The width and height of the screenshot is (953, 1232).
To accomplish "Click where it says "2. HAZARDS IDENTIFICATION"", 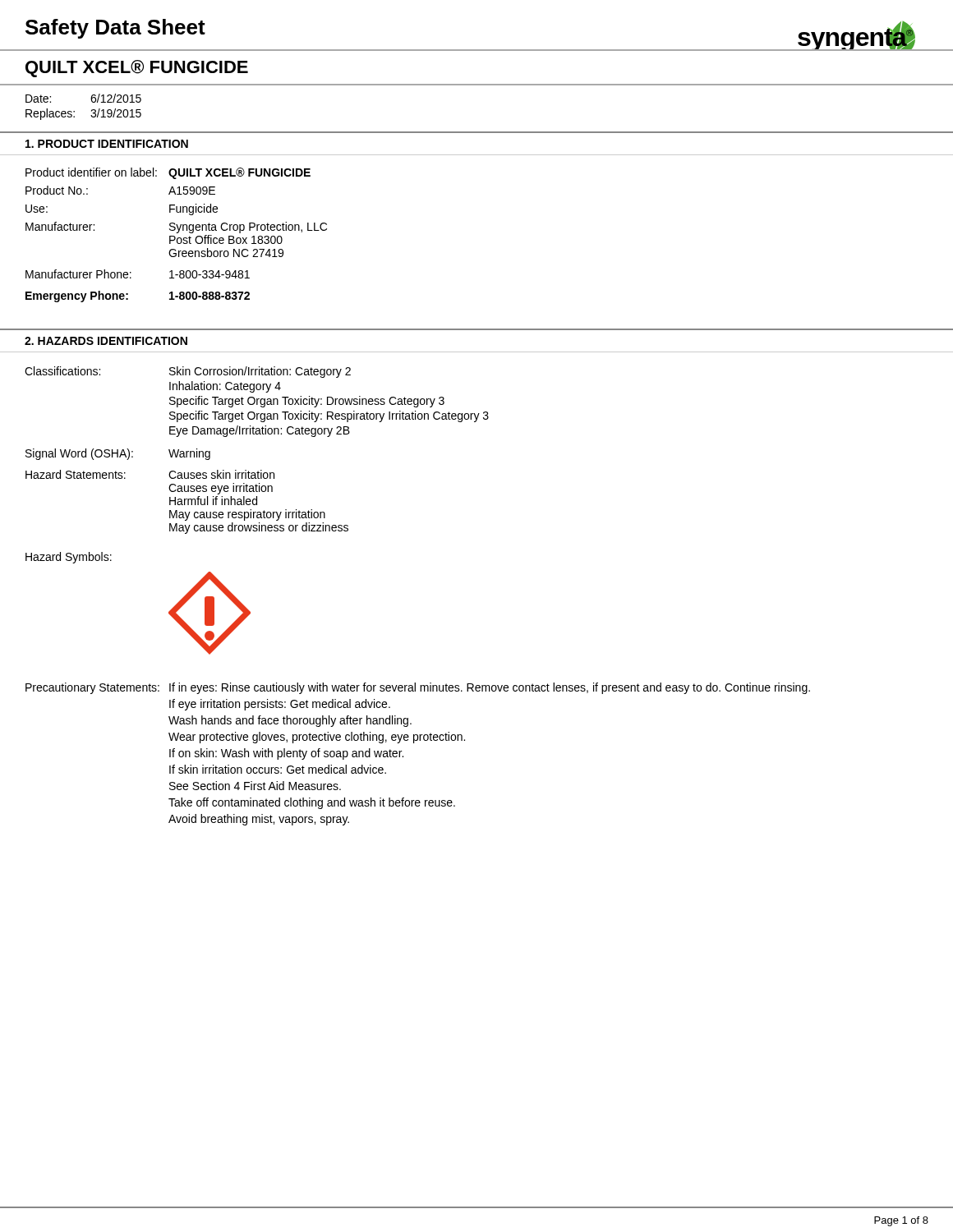I will 106,341.
